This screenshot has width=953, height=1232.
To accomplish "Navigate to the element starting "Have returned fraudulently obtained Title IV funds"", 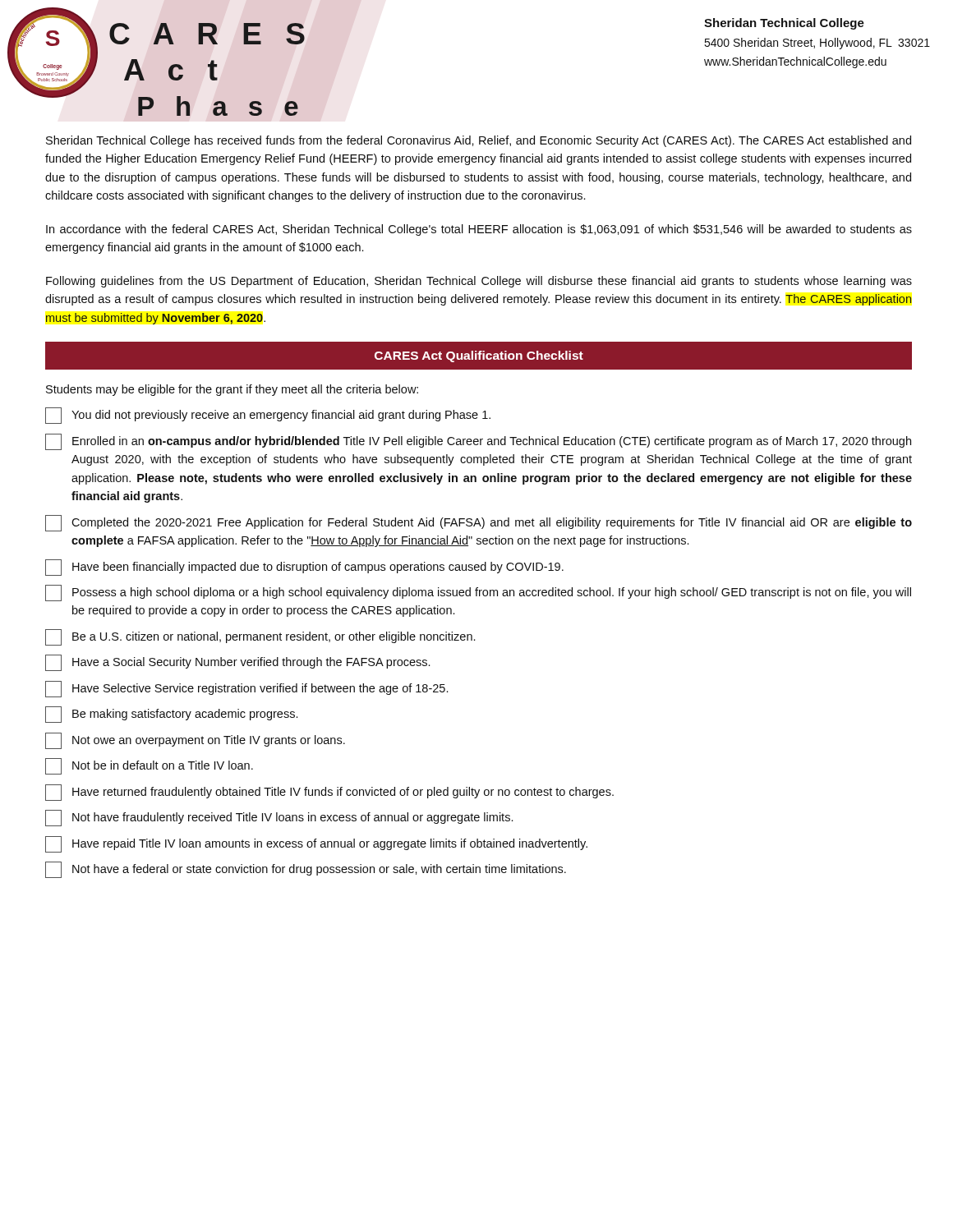I will coord(479,792).
